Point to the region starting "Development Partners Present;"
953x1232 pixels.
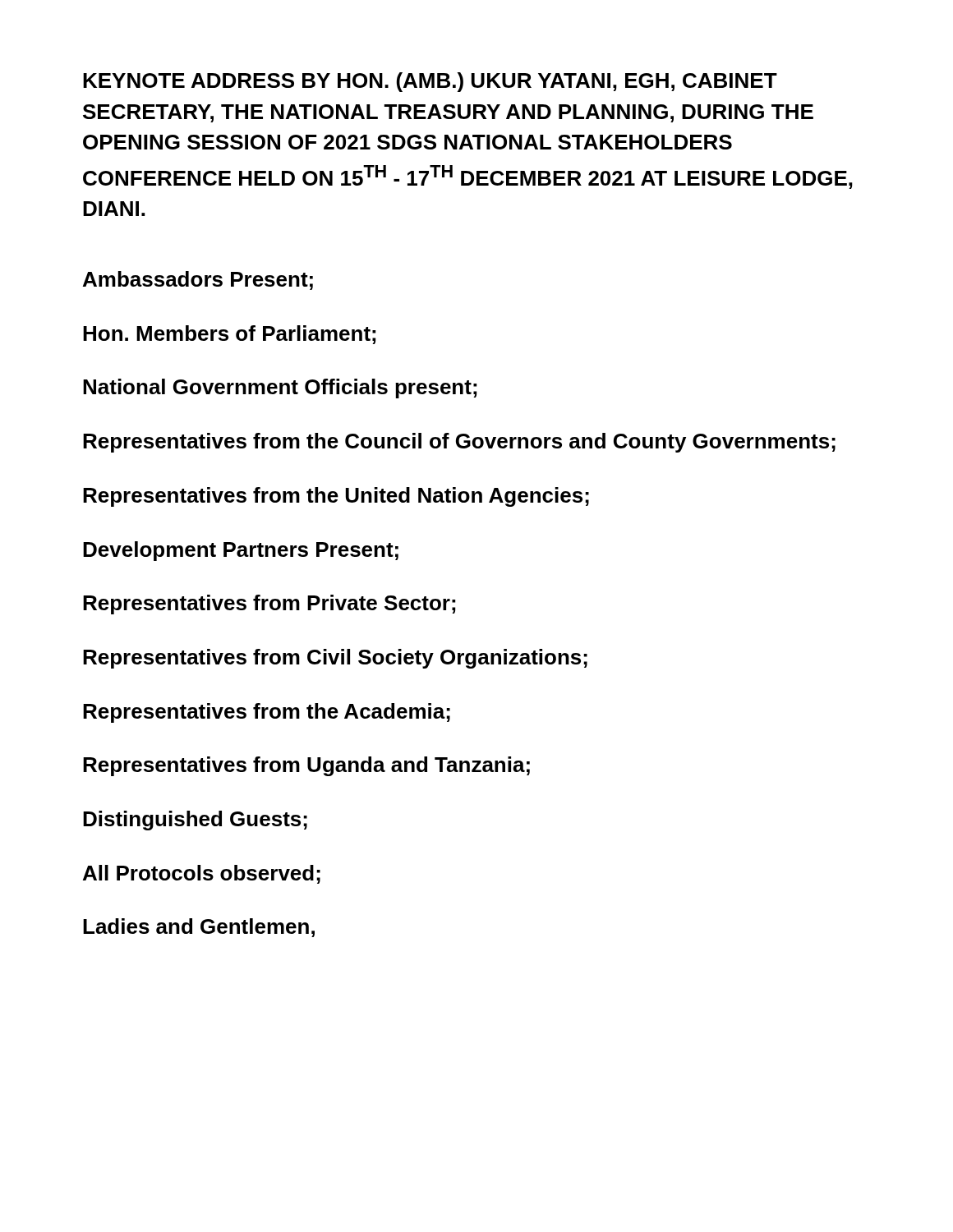coord(241,549)
